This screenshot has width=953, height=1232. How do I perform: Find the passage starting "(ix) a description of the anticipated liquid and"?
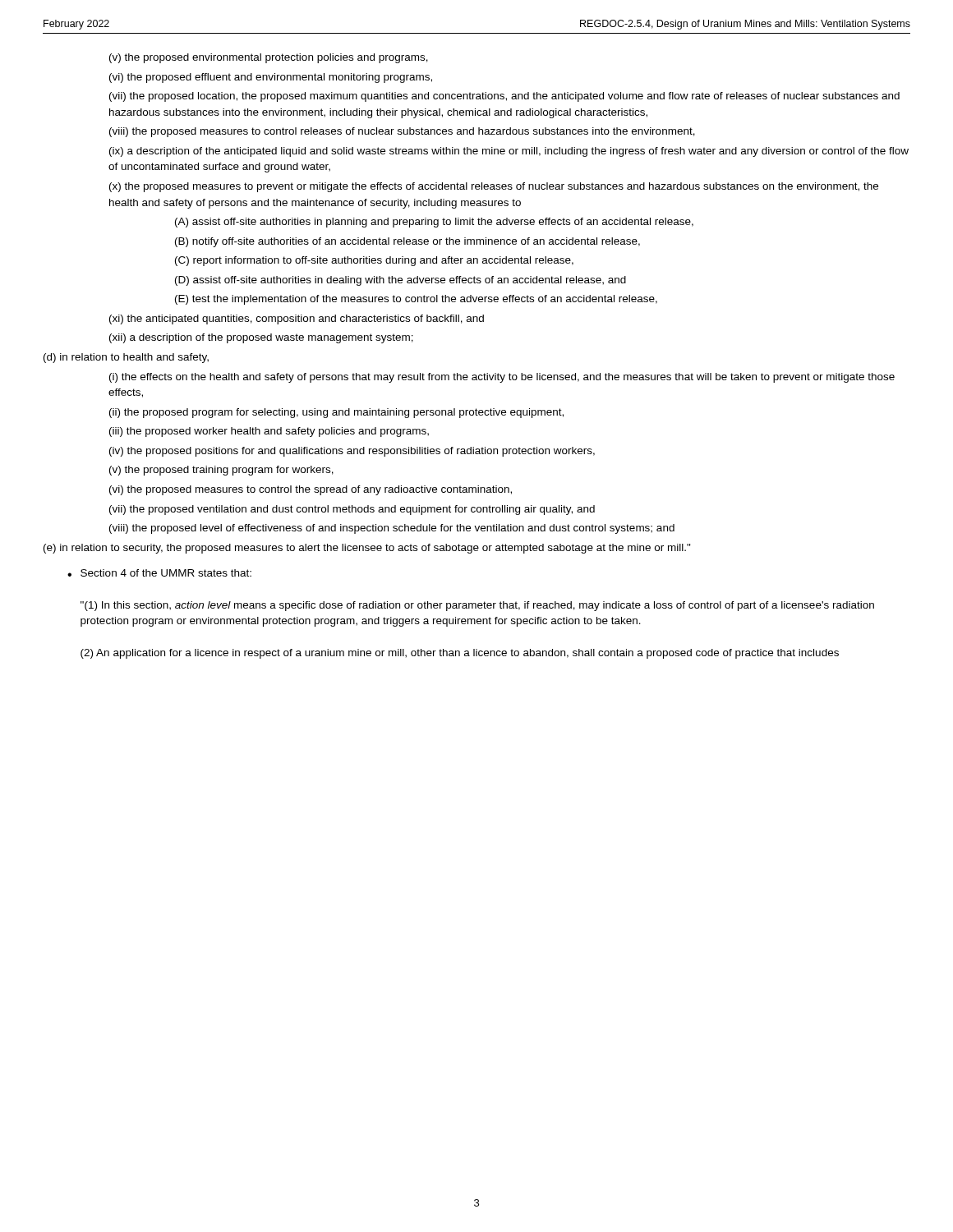(x=509, y=159)
